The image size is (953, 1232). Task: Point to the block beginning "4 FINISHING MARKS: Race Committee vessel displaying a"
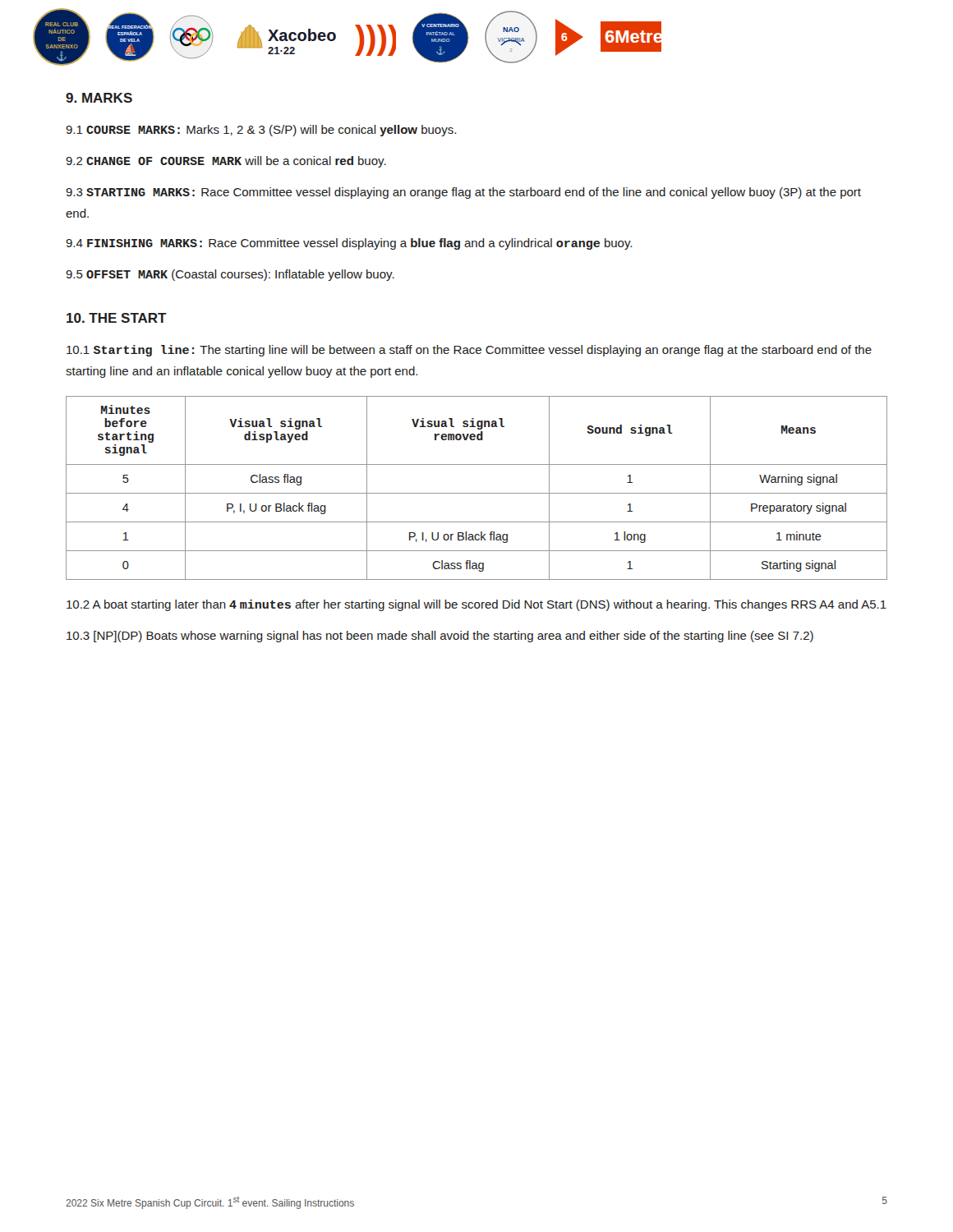pos(349,244)
